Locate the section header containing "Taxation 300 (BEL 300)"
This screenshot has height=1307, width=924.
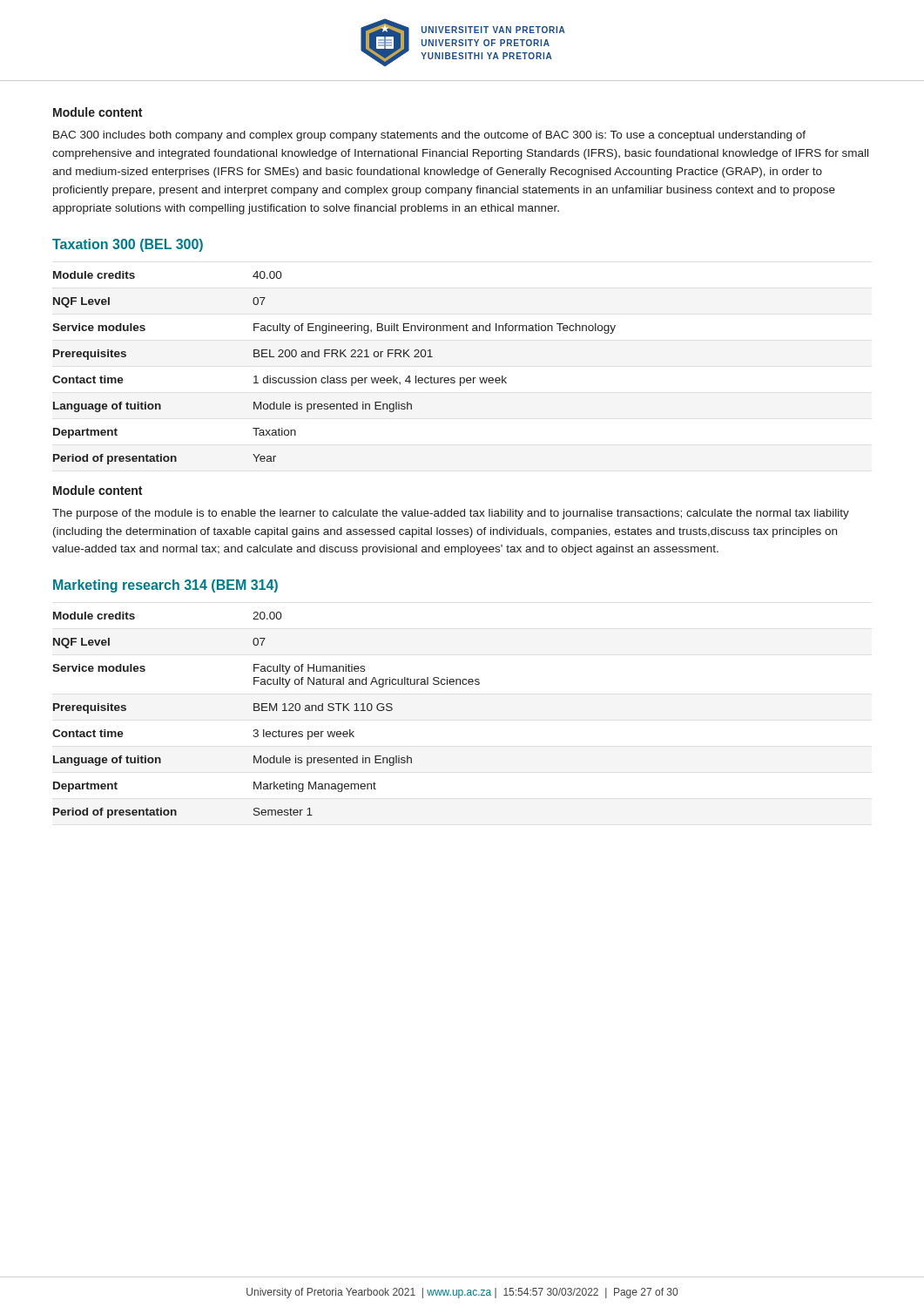coord(128,244)
